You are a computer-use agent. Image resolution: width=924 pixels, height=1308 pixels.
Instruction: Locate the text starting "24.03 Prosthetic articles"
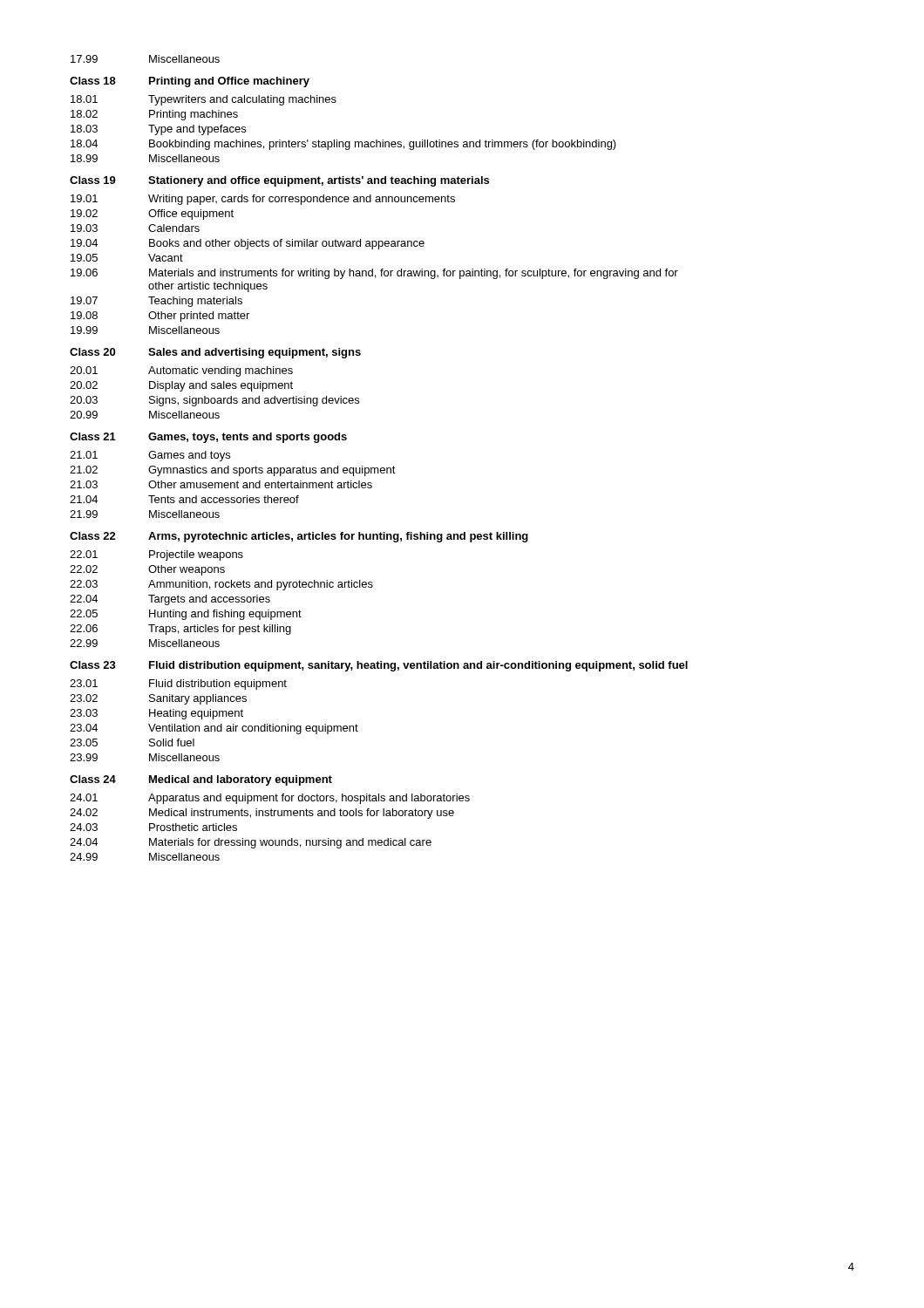pos(153,827)
